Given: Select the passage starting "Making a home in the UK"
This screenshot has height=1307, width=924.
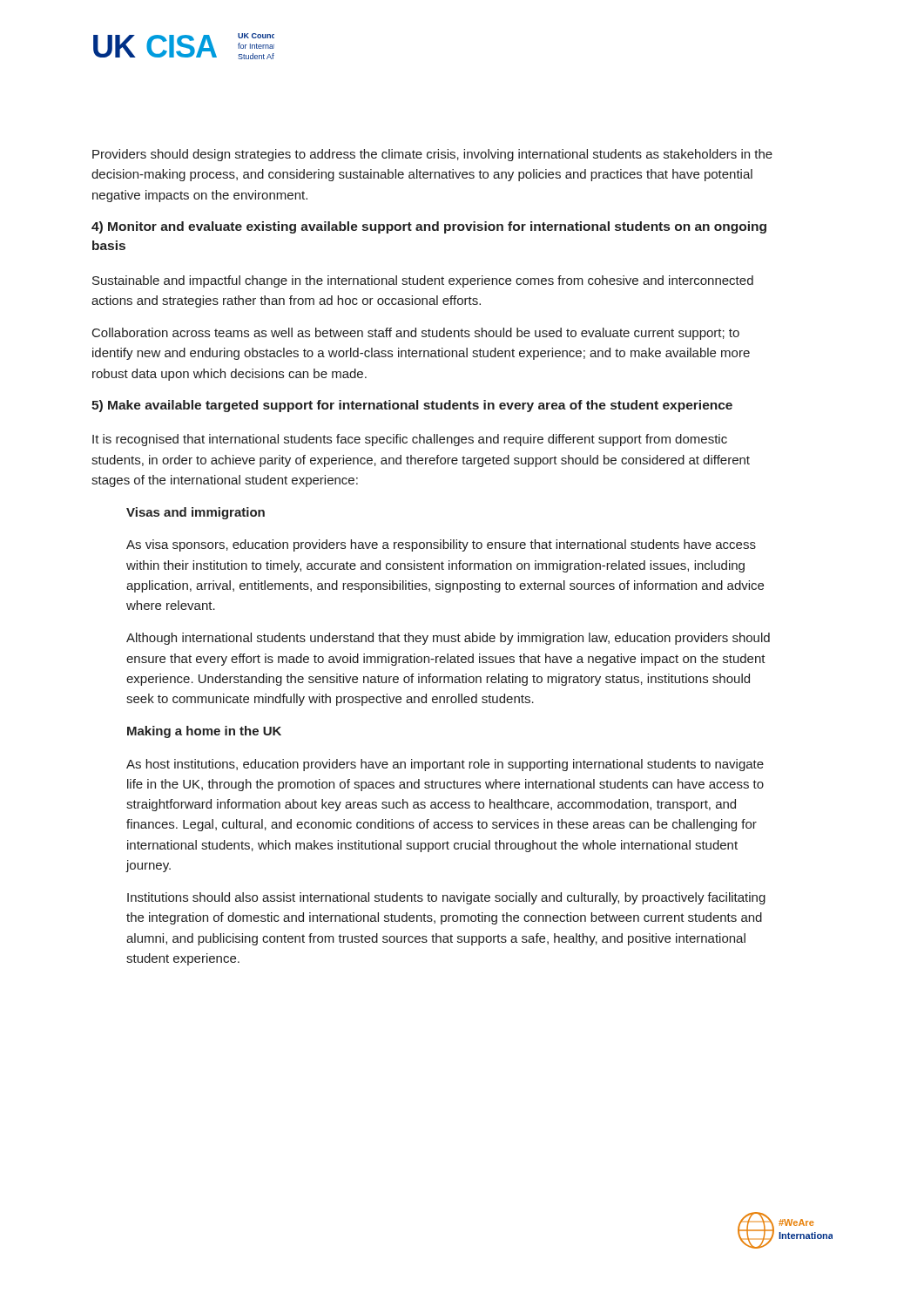Looking at the screenshot, I should point(204,732).
